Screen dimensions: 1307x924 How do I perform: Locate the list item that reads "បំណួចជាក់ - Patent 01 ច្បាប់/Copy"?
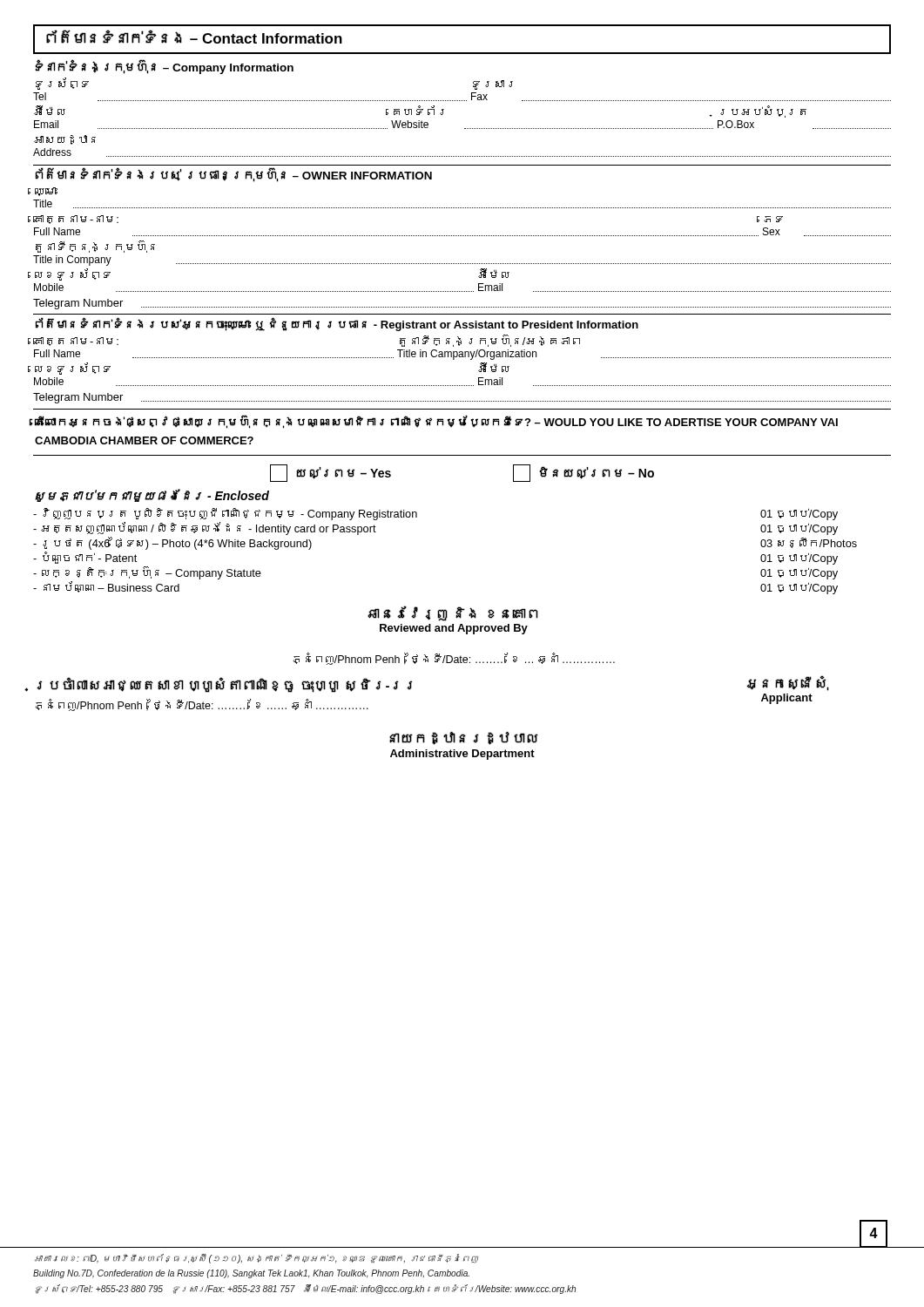coord(89,557)
